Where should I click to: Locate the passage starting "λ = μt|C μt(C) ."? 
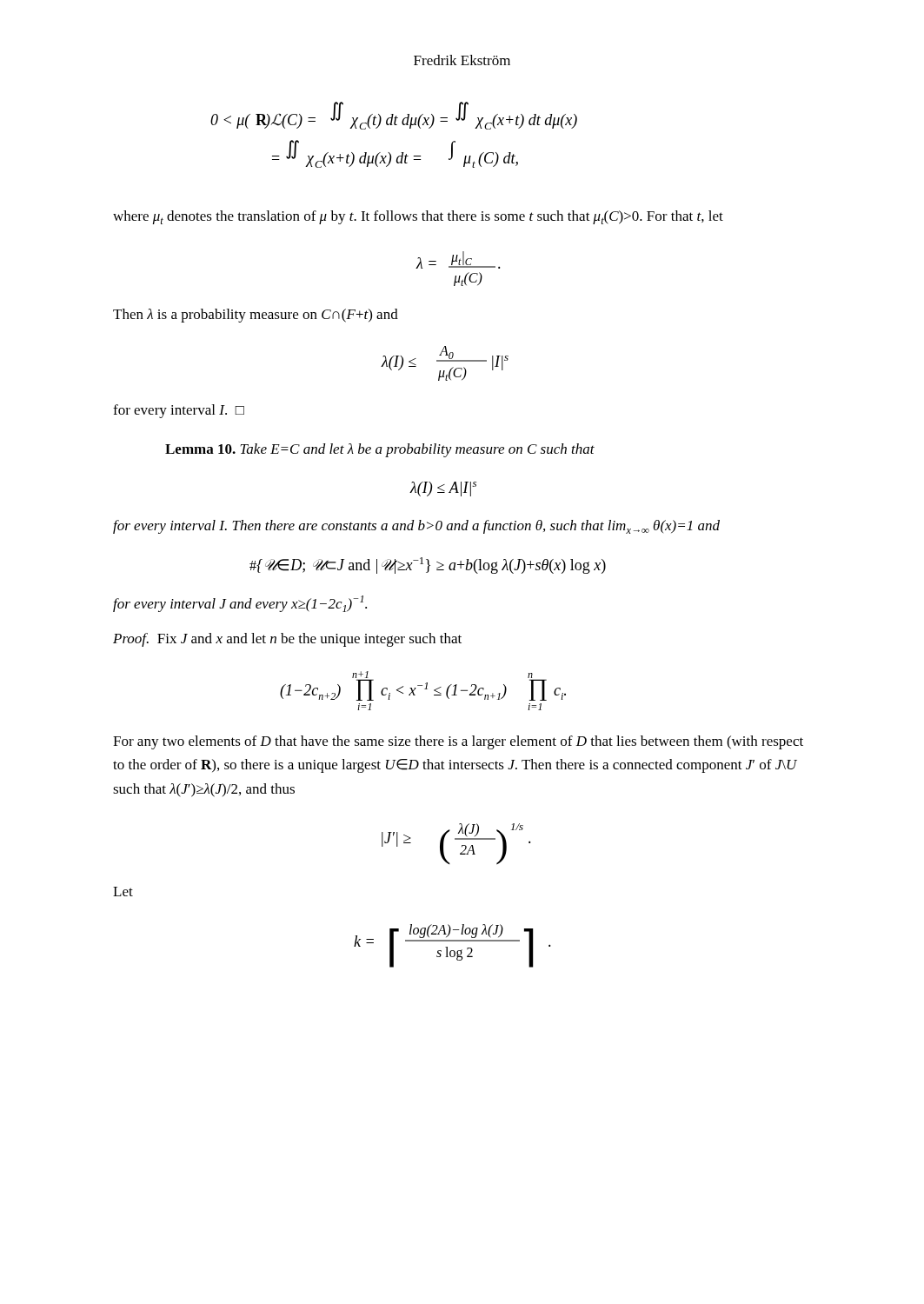462,266
